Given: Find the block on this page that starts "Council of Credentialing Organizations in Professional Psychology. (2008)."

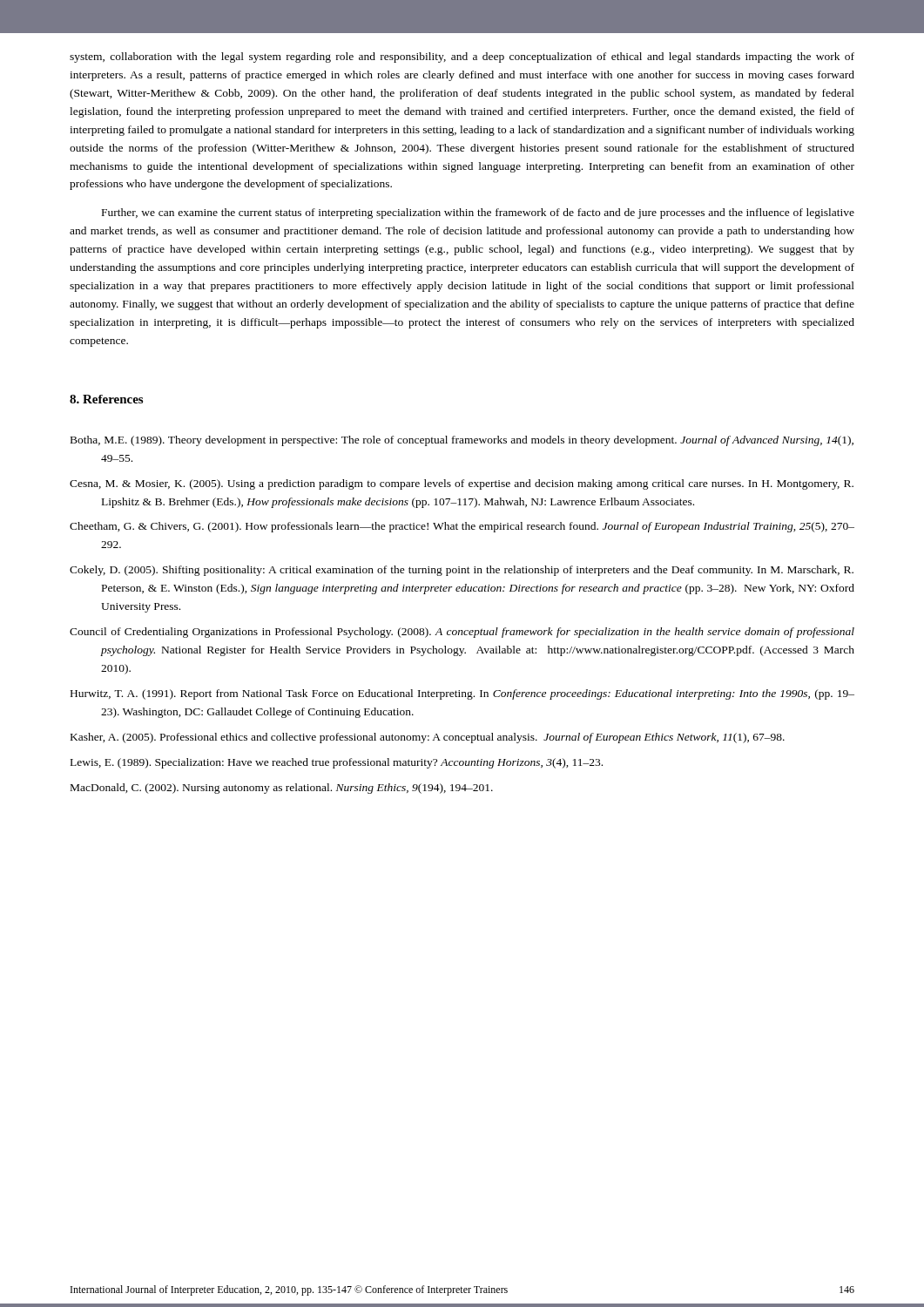Looking at the screenshot, I should [x=462, y=650].
